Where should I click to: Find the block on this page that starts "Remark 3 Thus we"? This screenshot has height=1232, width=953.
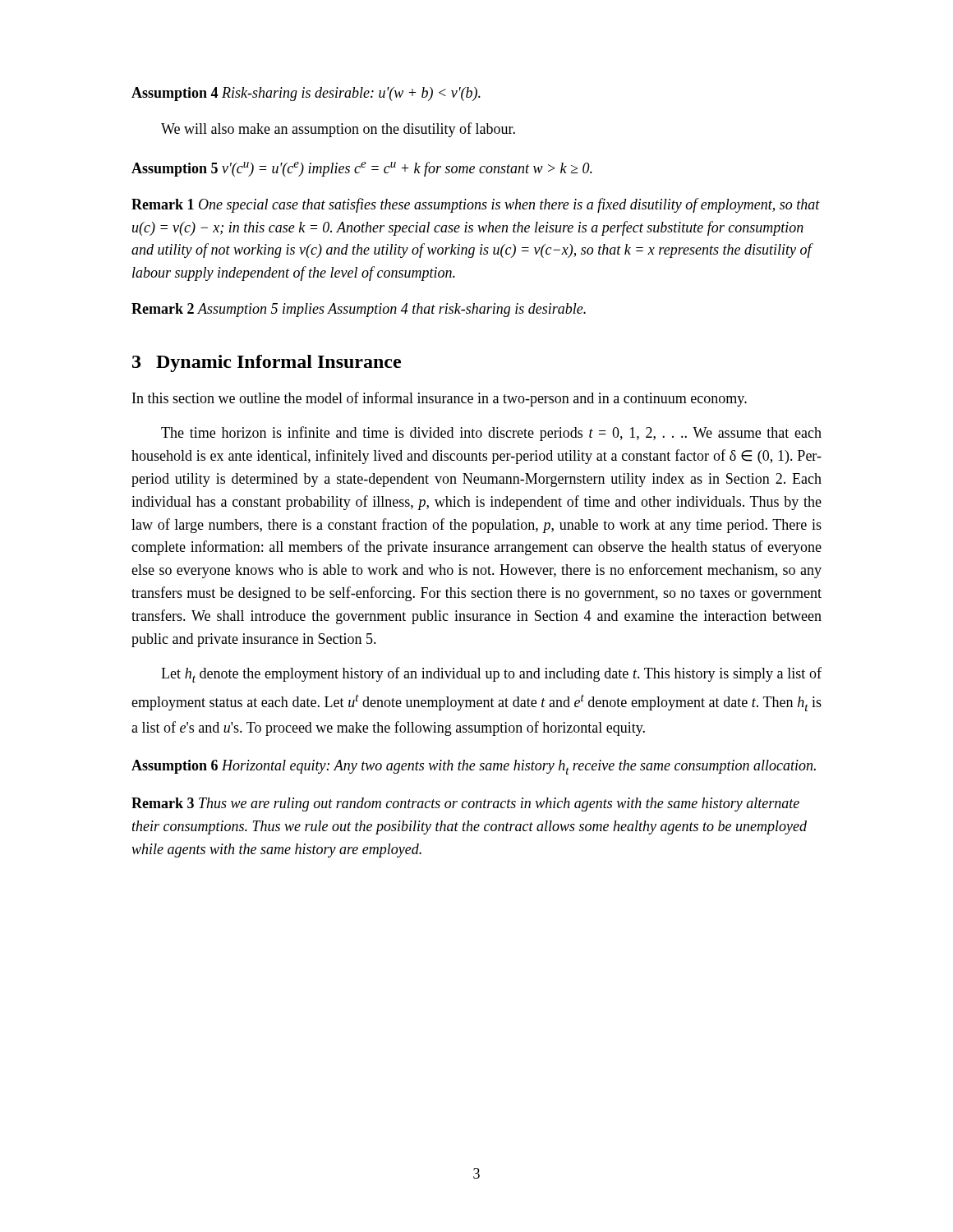point(469,826)
